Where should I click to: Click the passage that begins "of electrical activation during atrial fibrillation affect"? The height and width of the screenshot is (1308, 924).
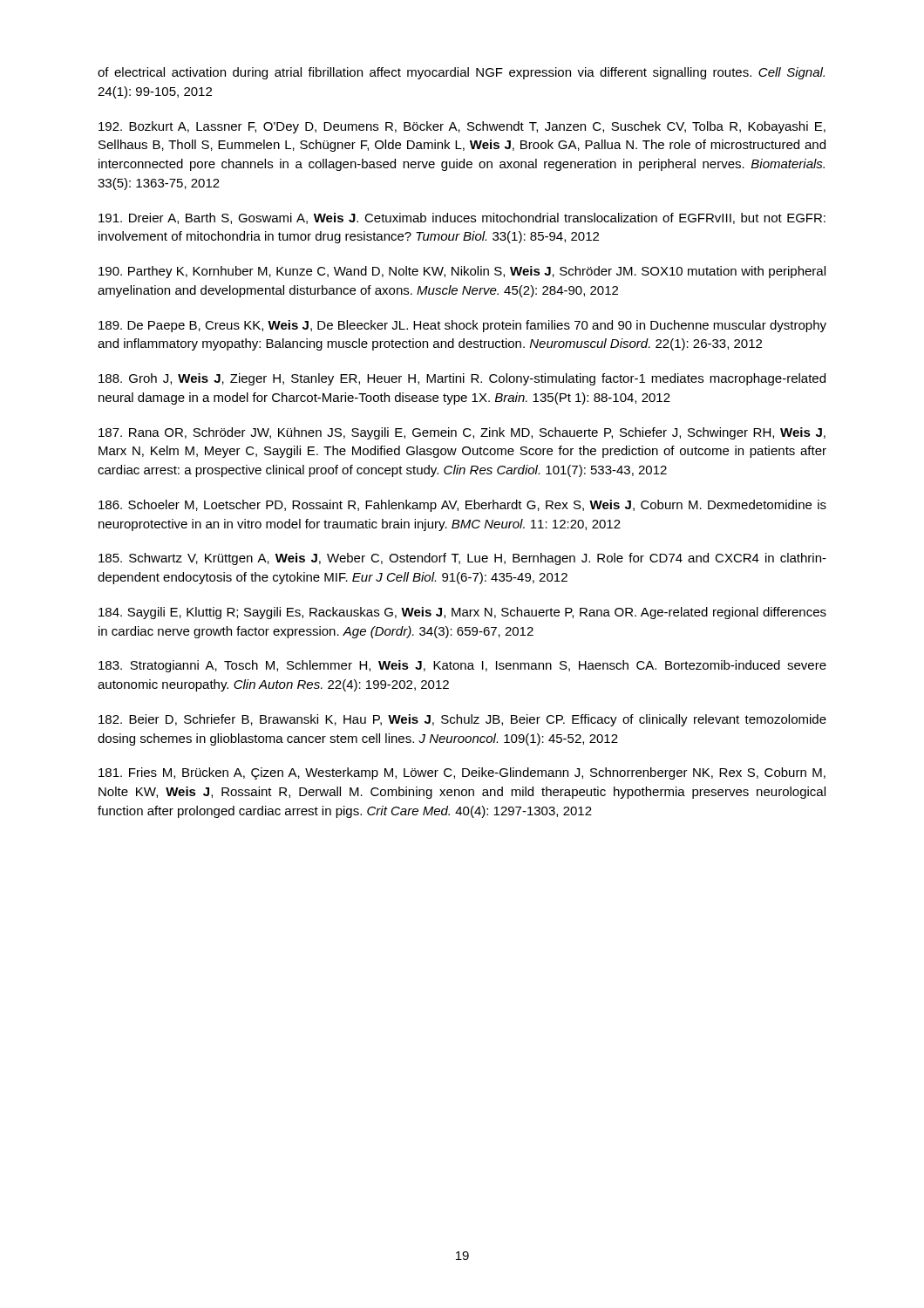[x=462, y=81]
